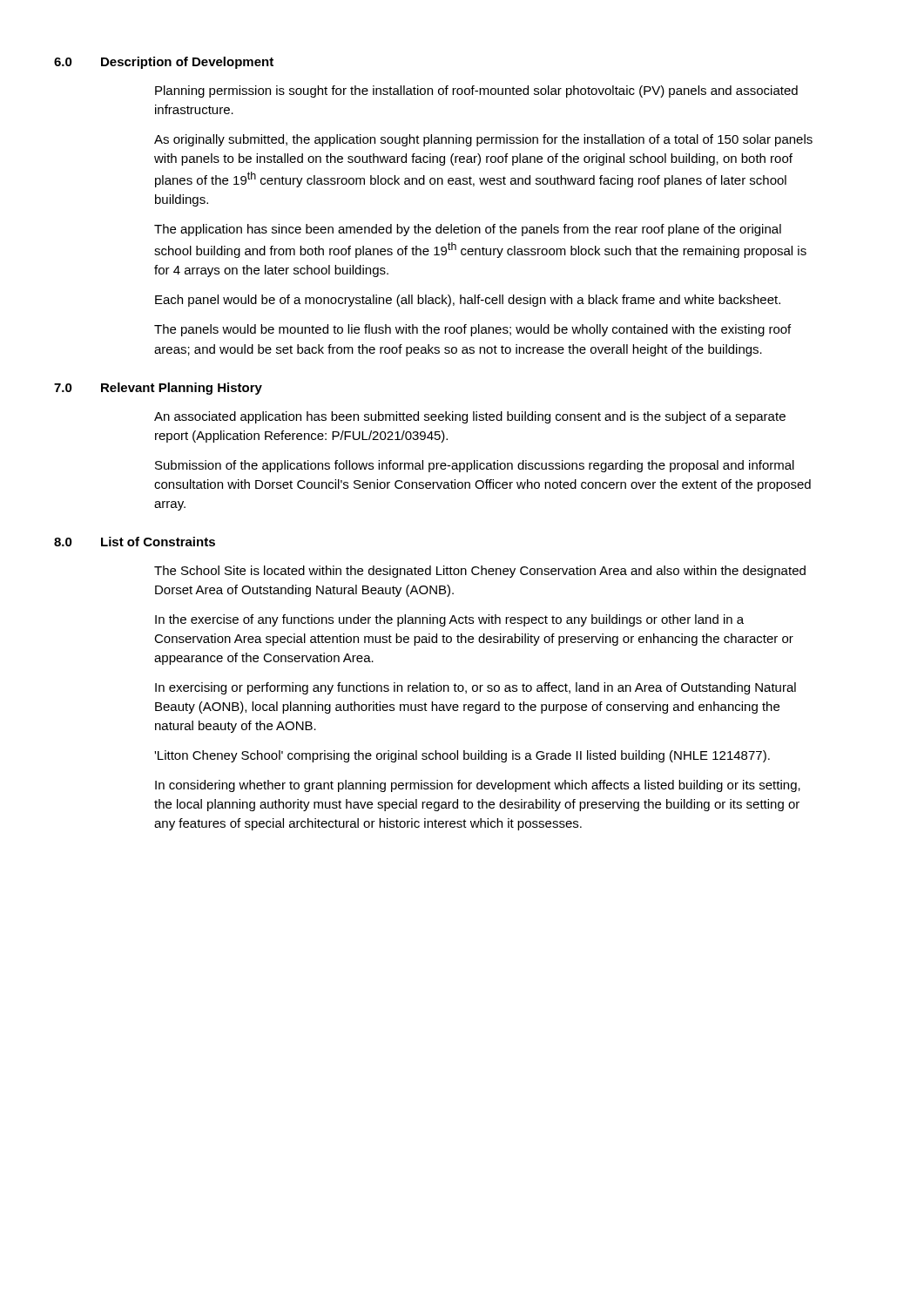This screenshot has width=924, height=1307.
Task: Navigate to the text starting "In exercising or performing any"
Action: 475,706
